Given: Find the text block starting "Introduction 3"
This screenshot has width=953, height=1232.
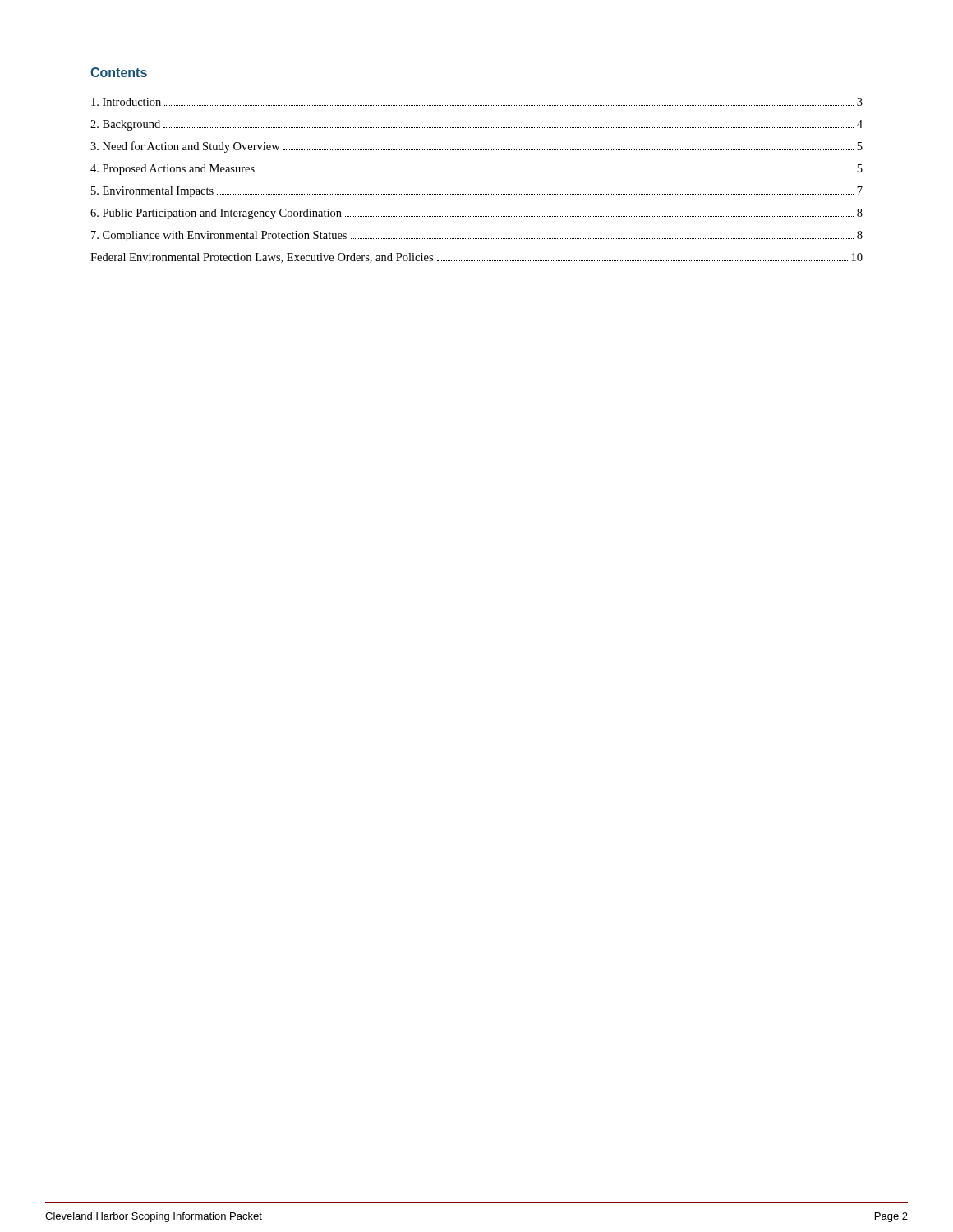Looking at the screenshot, I should pos(476,102).
